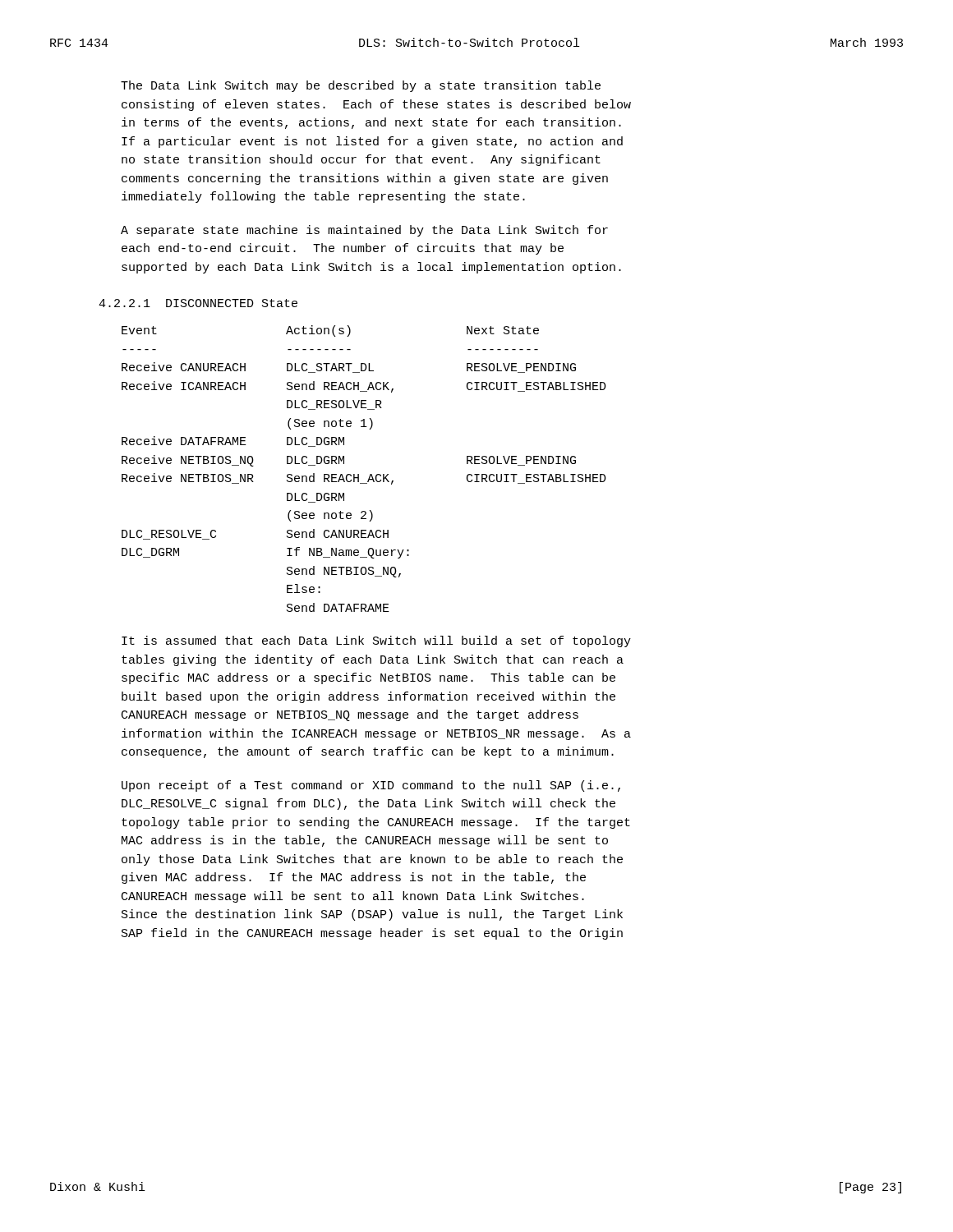Locate the text block with the text "The Data Link Switch may be described by"
Screen dimensions: 1232x953
[476, 143]
